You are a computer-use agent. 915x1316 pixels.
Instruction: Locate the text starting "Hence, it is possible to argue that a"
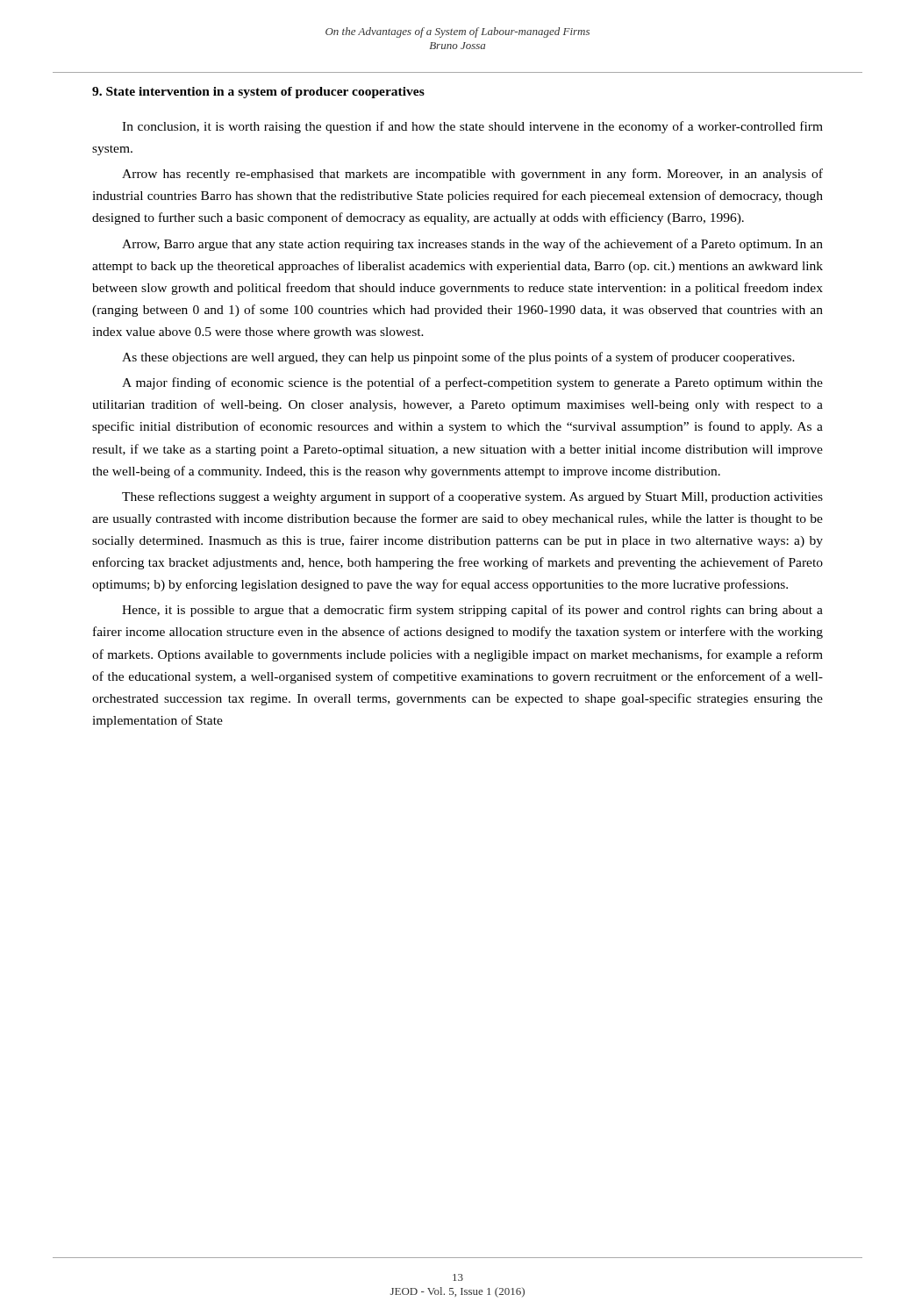pos(458,665)
